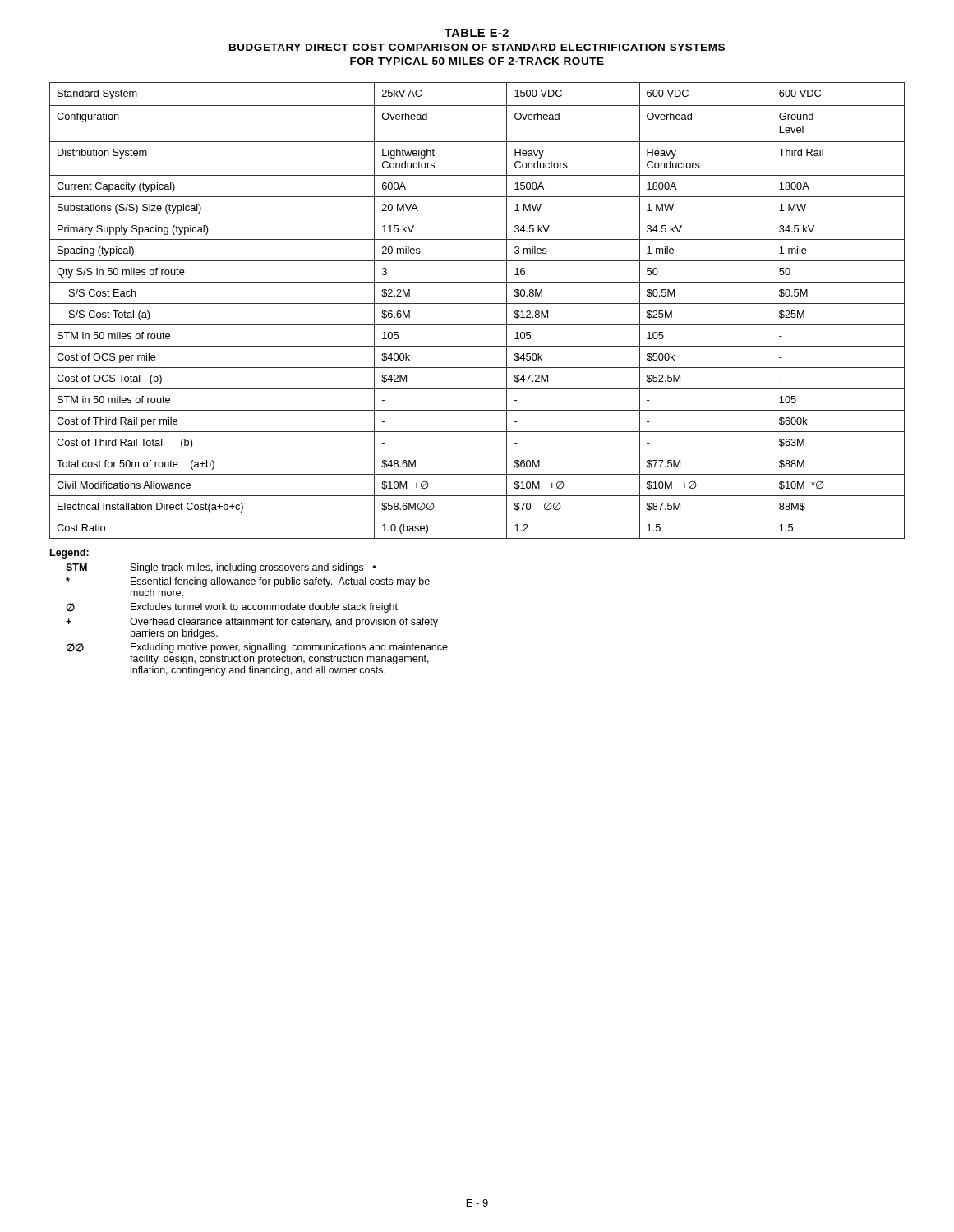Find the footnote that says "Legend: STM Single track miles, including"
954x1232 pixels.
[69, 554]
